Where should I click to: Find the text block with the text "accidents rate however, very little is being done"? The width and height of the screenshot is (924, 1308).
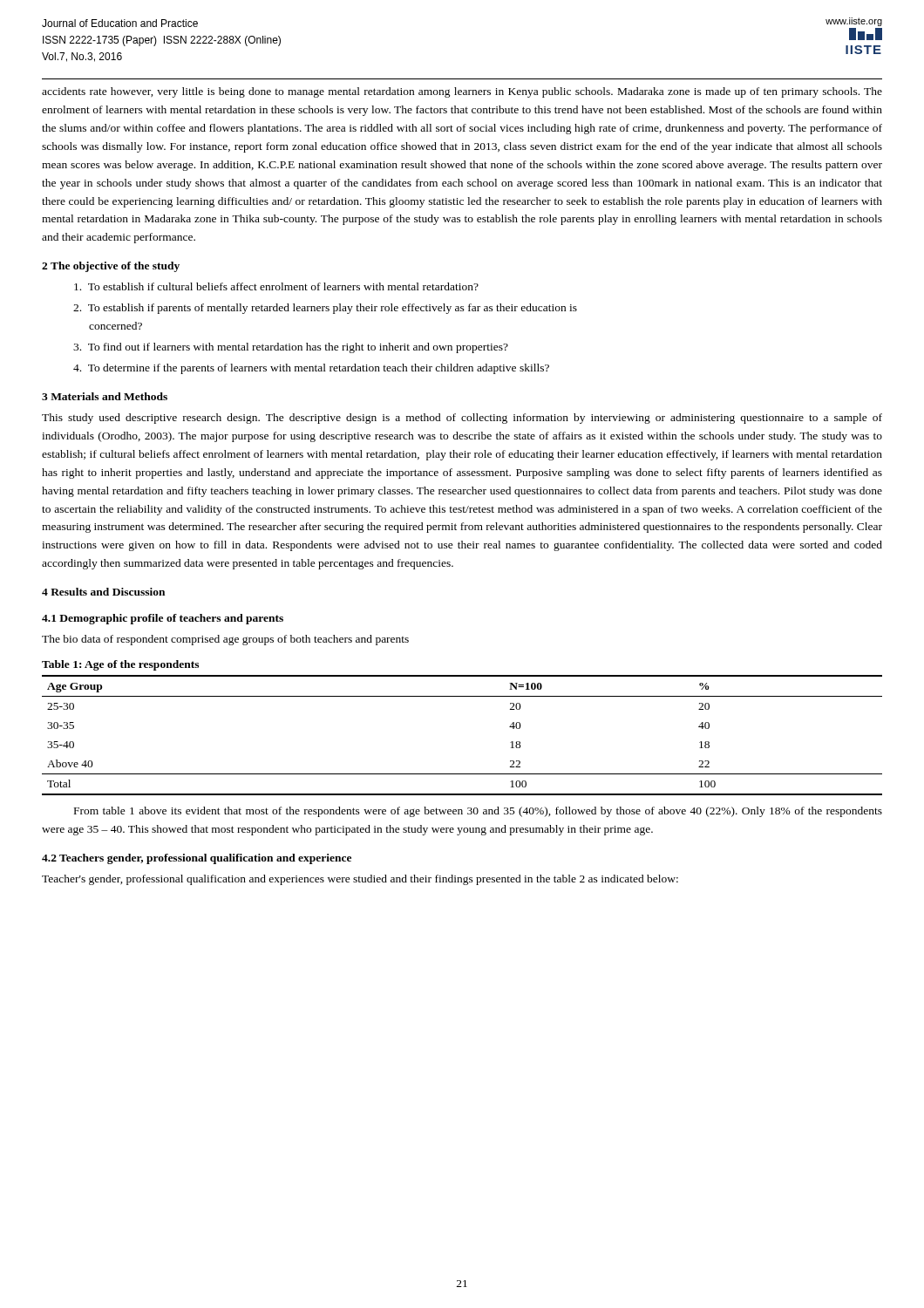462,164
